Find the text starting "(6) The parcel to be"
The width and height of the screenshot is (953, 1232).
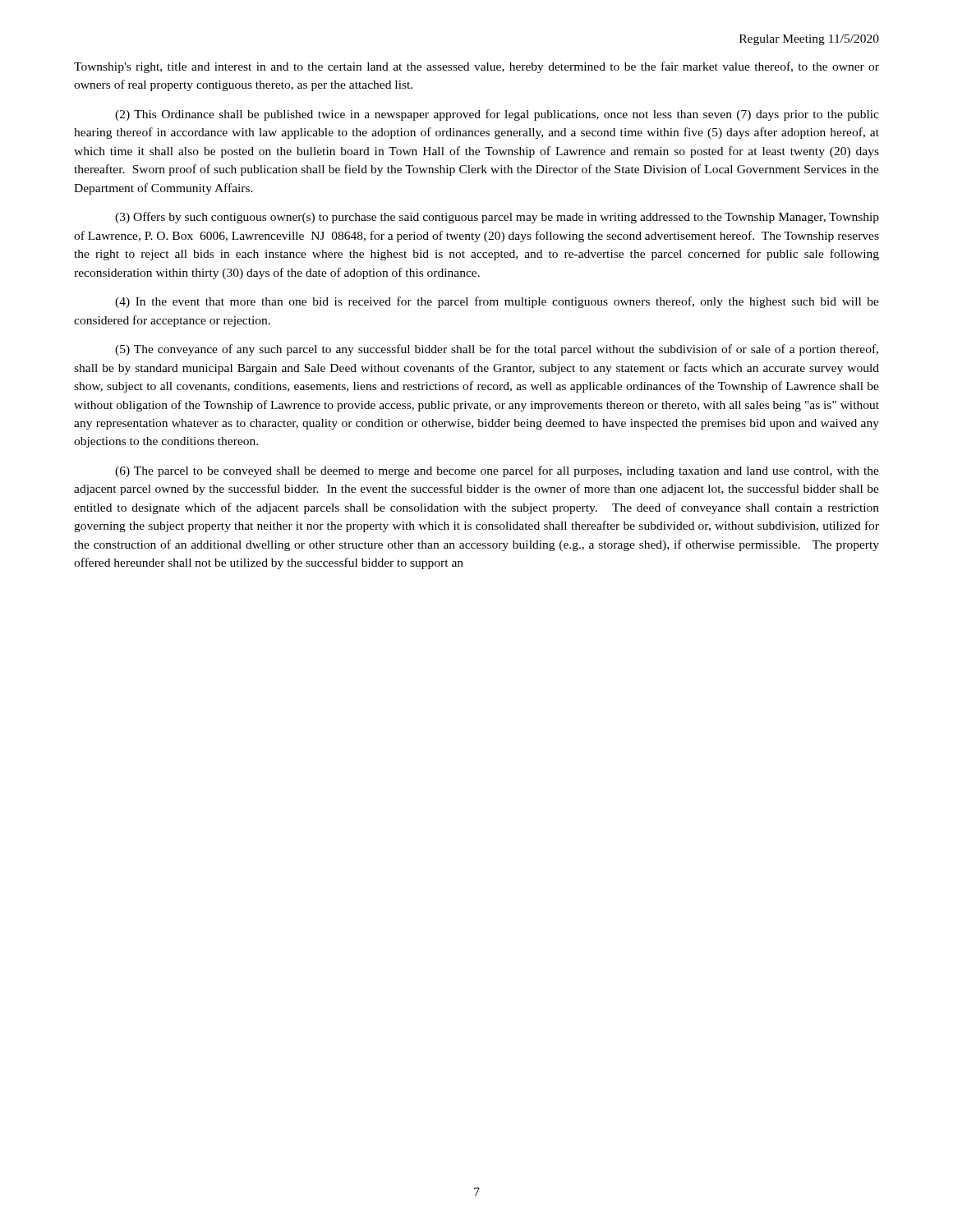coord(476,517)
